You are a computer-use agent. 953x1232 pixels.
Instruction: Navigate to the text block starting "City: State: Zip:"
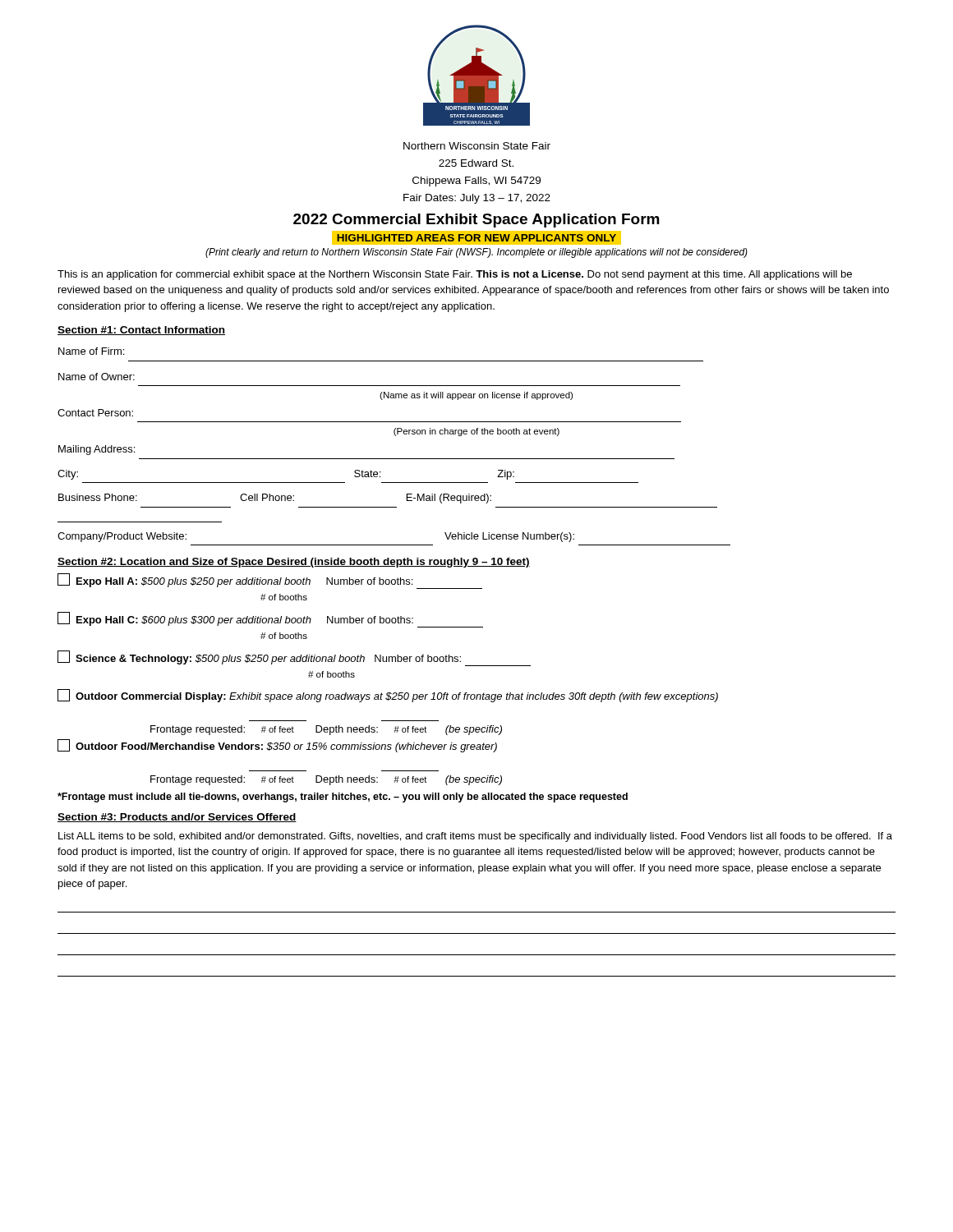[x=348, y=473]
